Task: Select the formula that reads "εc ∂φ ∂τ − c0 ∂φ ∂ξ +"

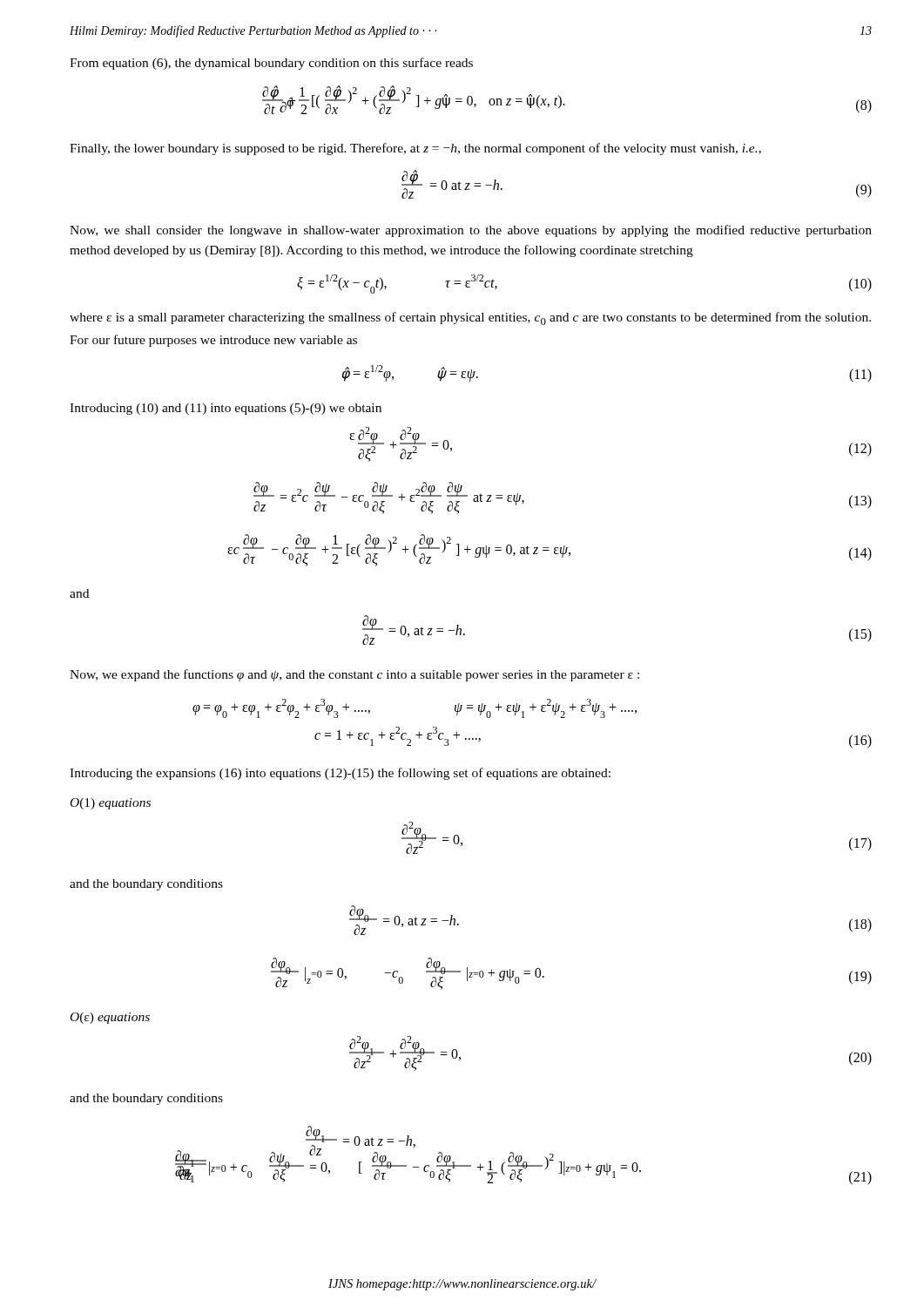Action: 549,553
